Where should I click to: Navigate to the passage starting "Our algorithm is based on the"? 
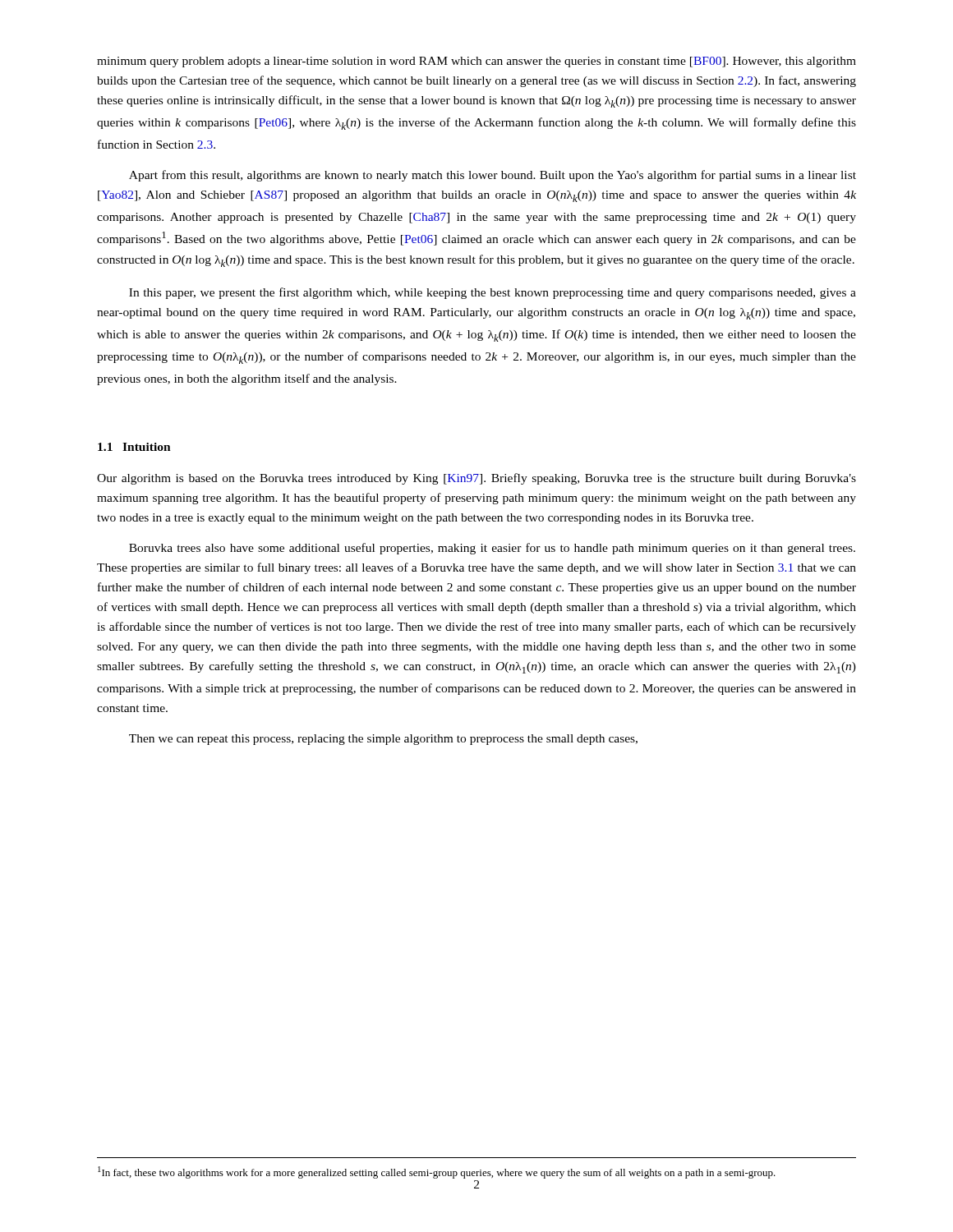tap(476, 497)
